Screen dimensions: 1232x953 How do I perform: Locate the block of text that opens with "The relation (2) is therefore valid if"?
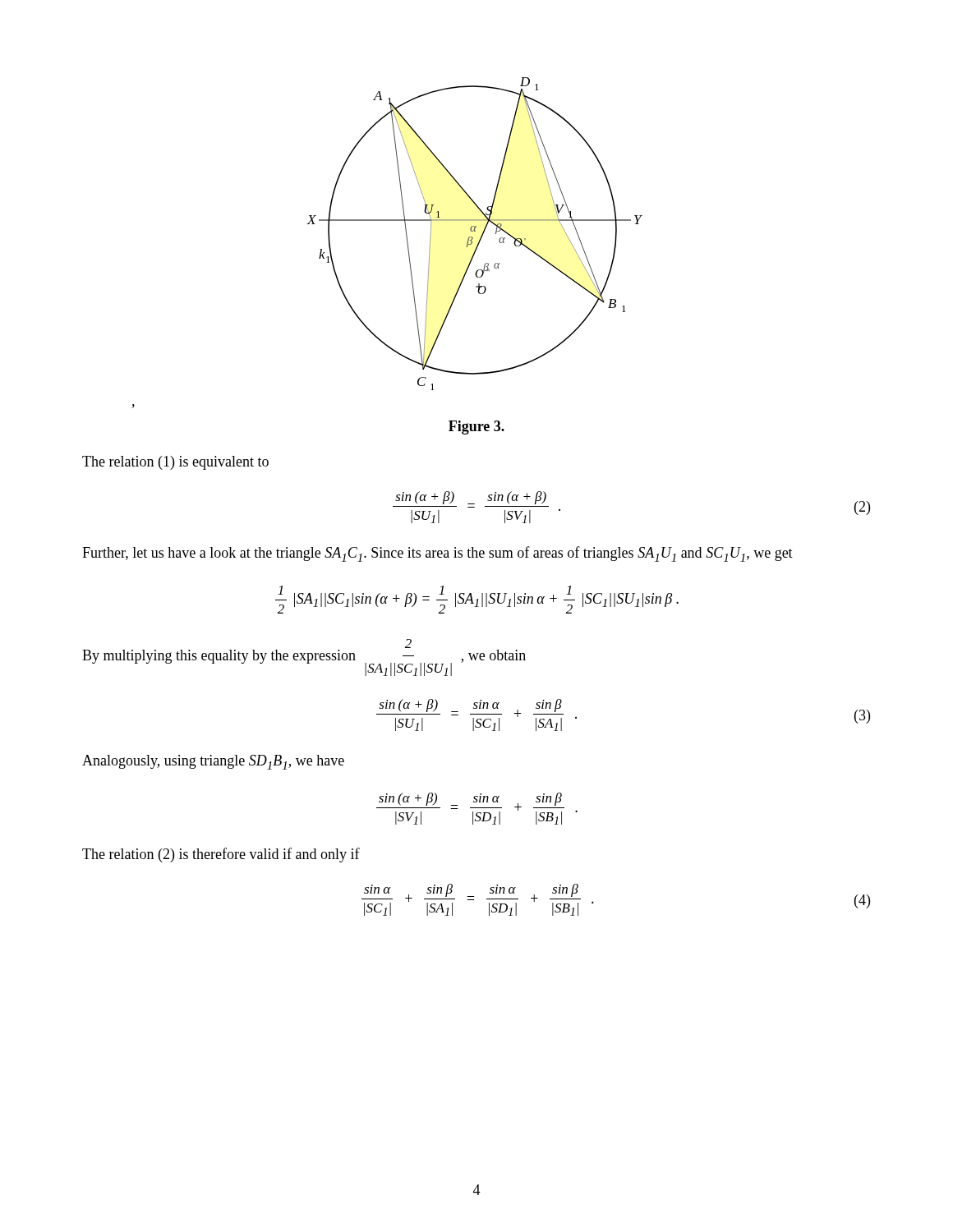(x=221, y=855)
